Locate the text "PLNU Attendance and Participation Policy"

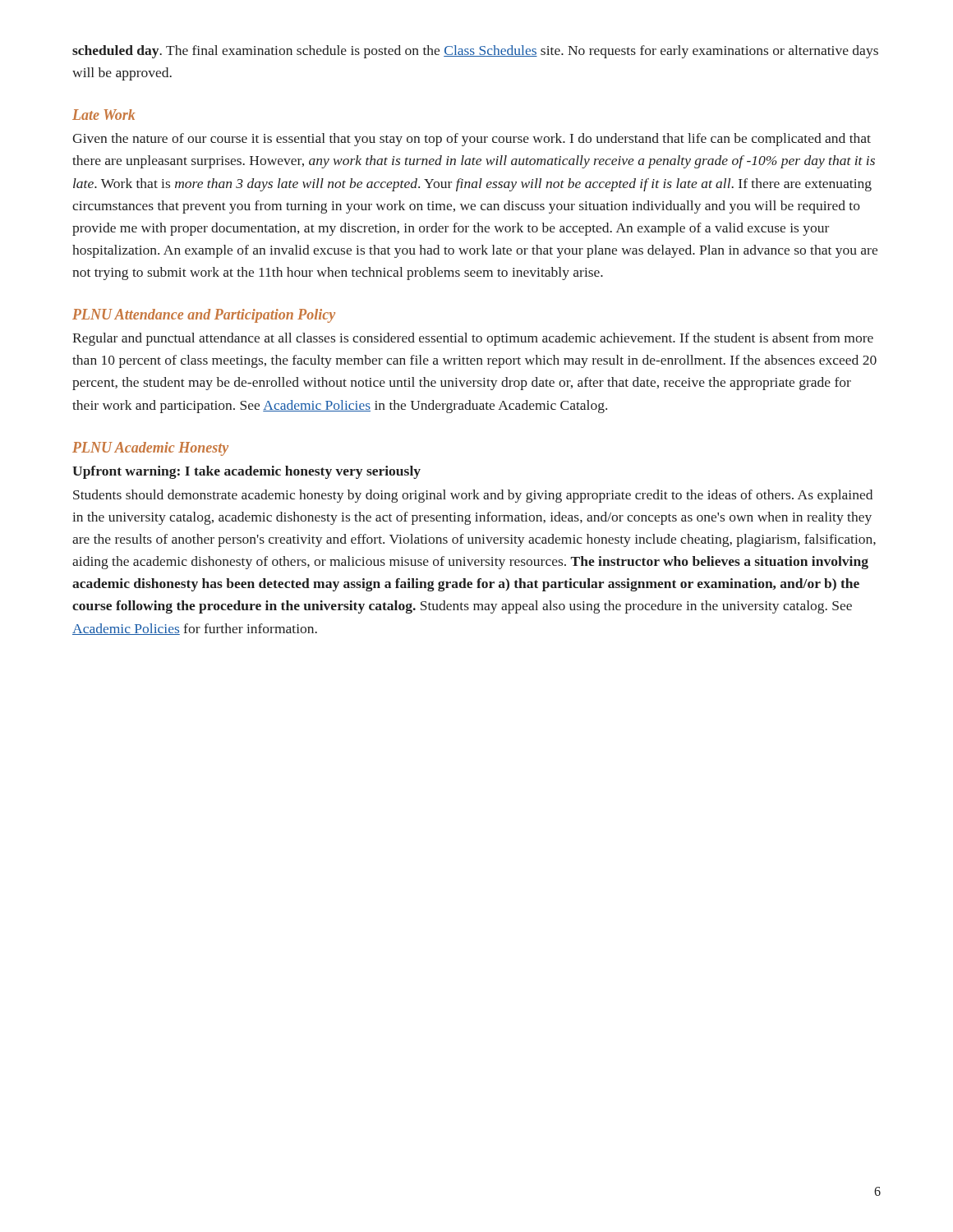tap(204, 316)
